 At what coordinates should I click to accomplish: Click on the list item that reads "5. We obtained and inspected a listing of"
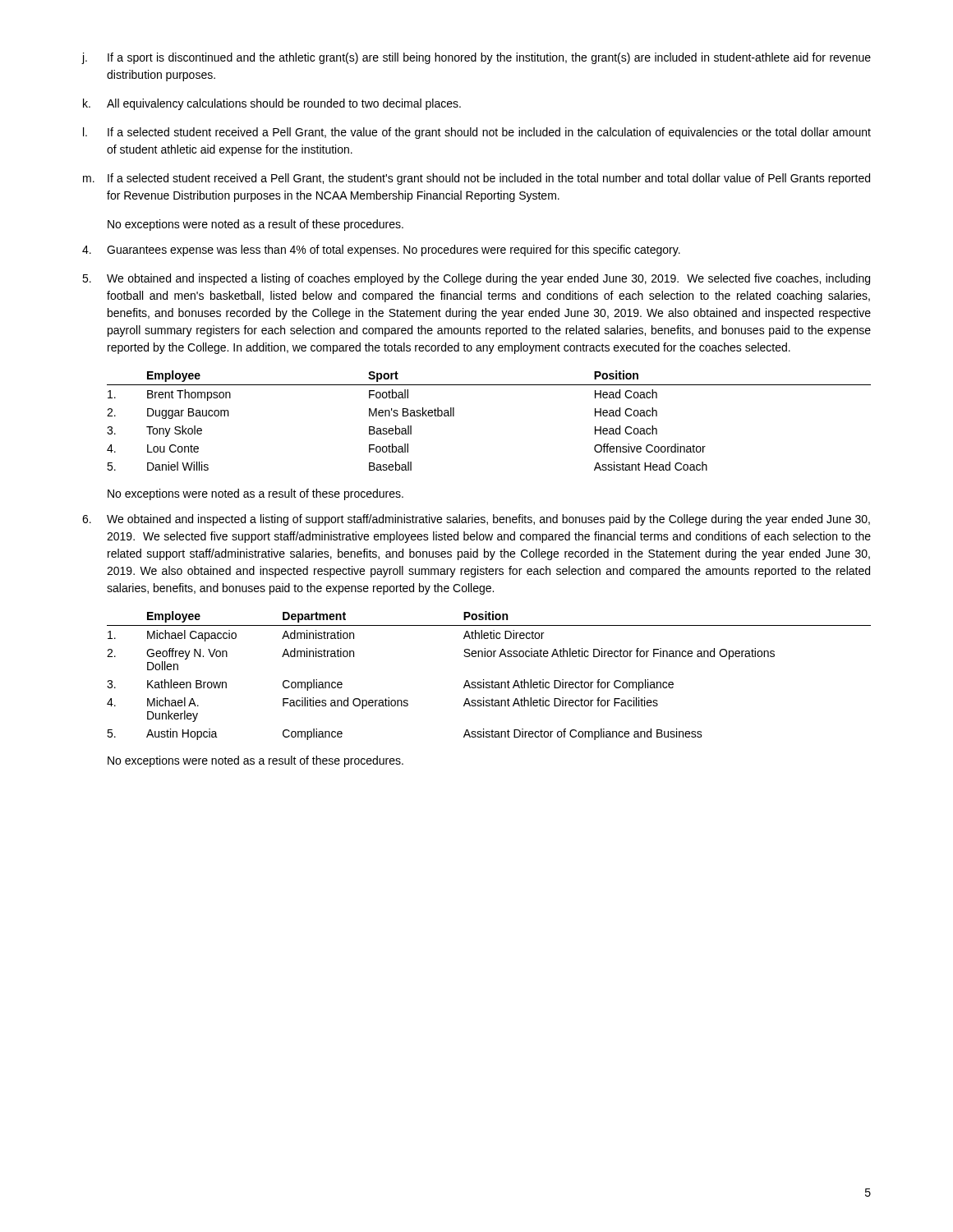point(476,313)
